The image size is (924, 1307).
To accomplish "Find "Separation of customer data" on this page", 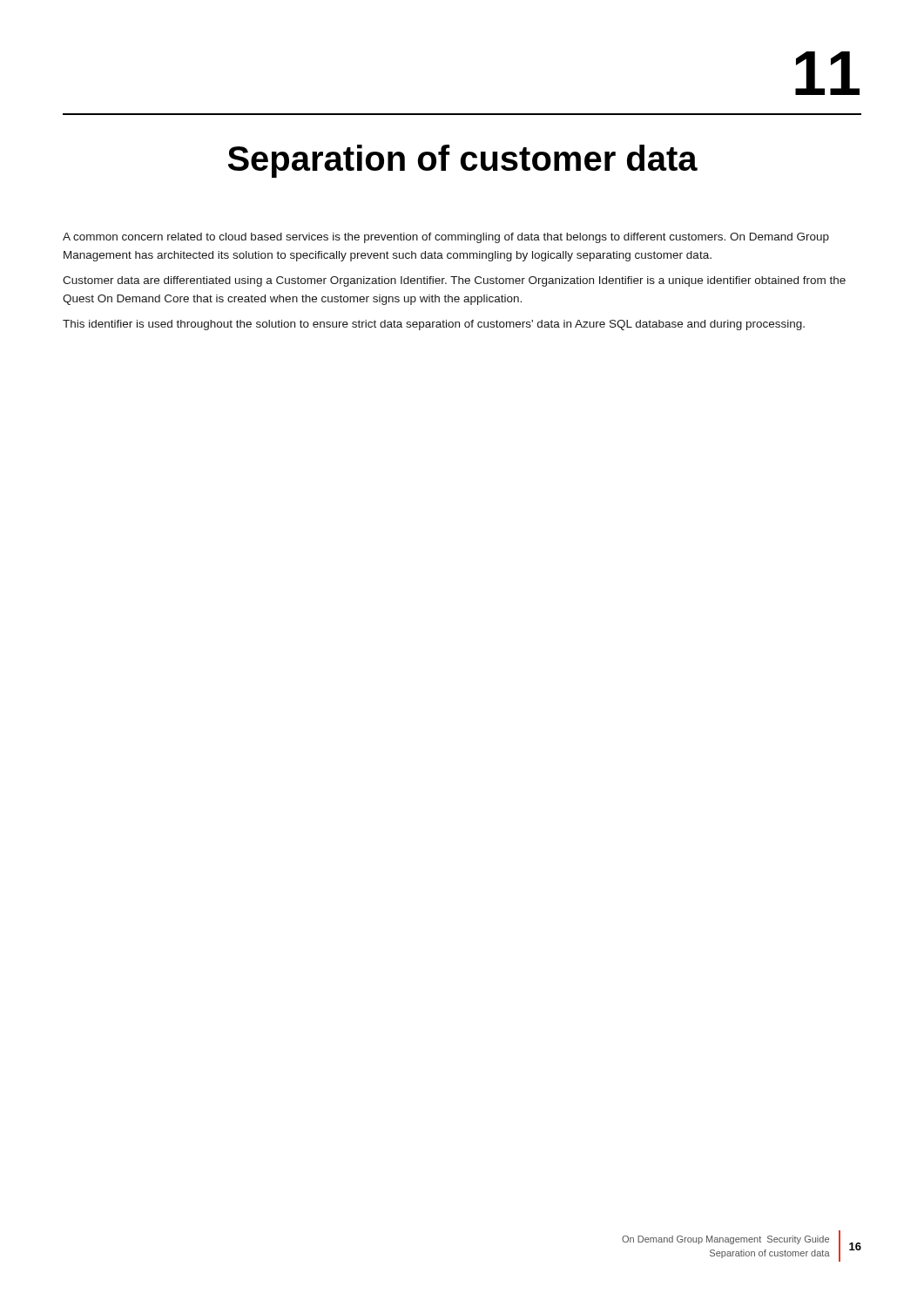I will [462, 159].
